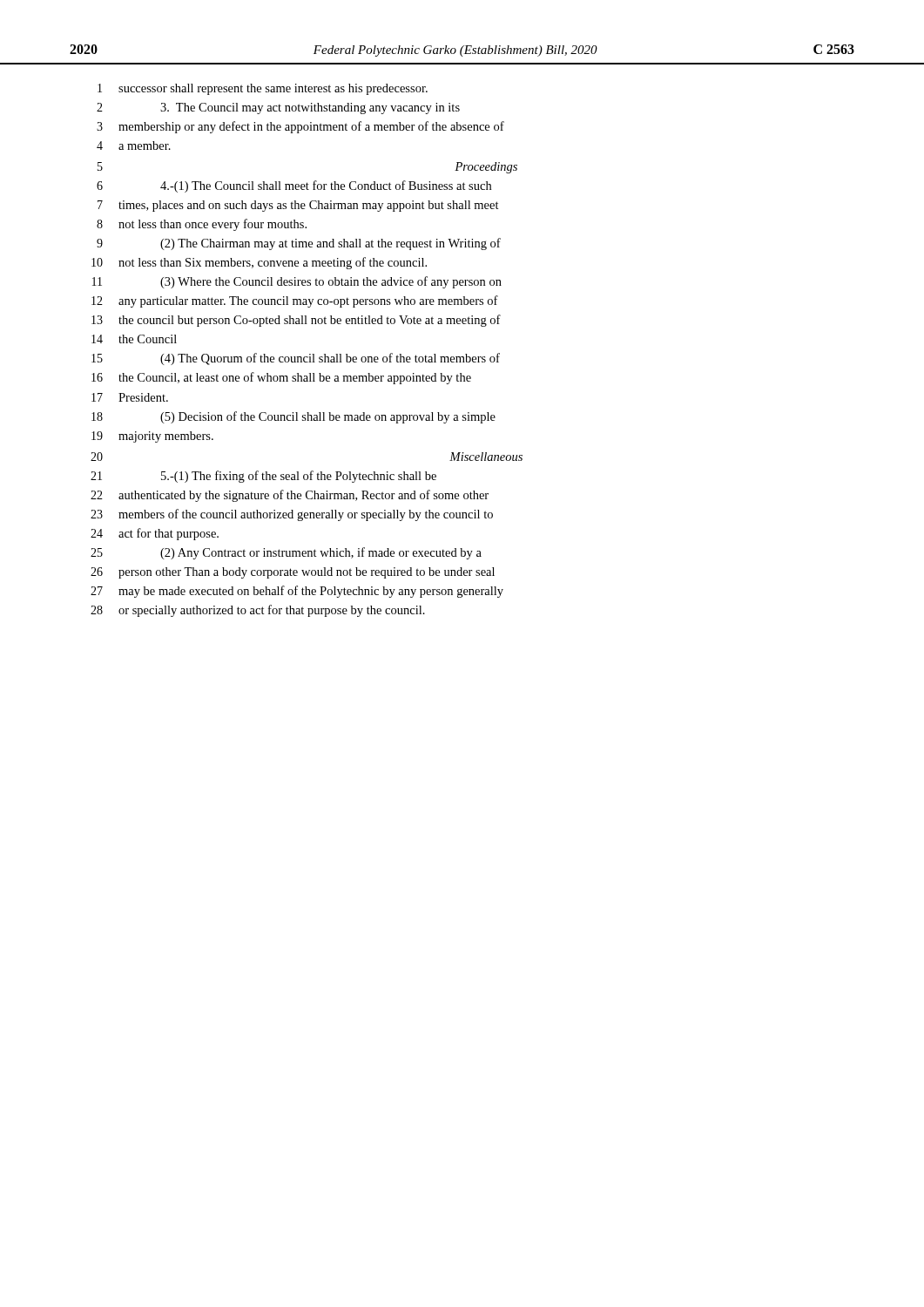Find the block on this page that starts "21 5.-(1) The fixing of the seal"
The height and width of the screenshot is (1307, 924).
tap(263, 477)
